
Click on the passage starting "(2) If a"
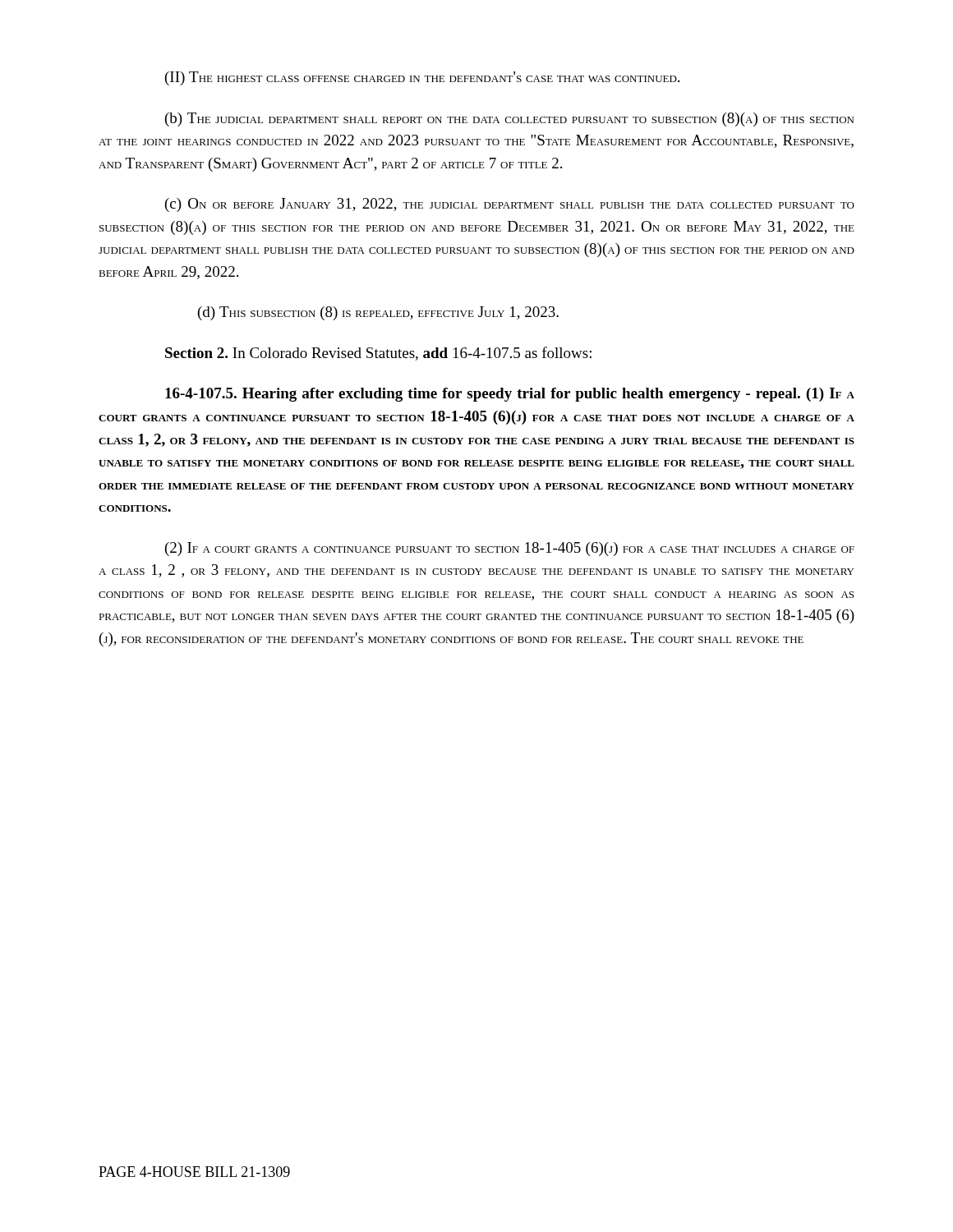[x=476, y=592]
